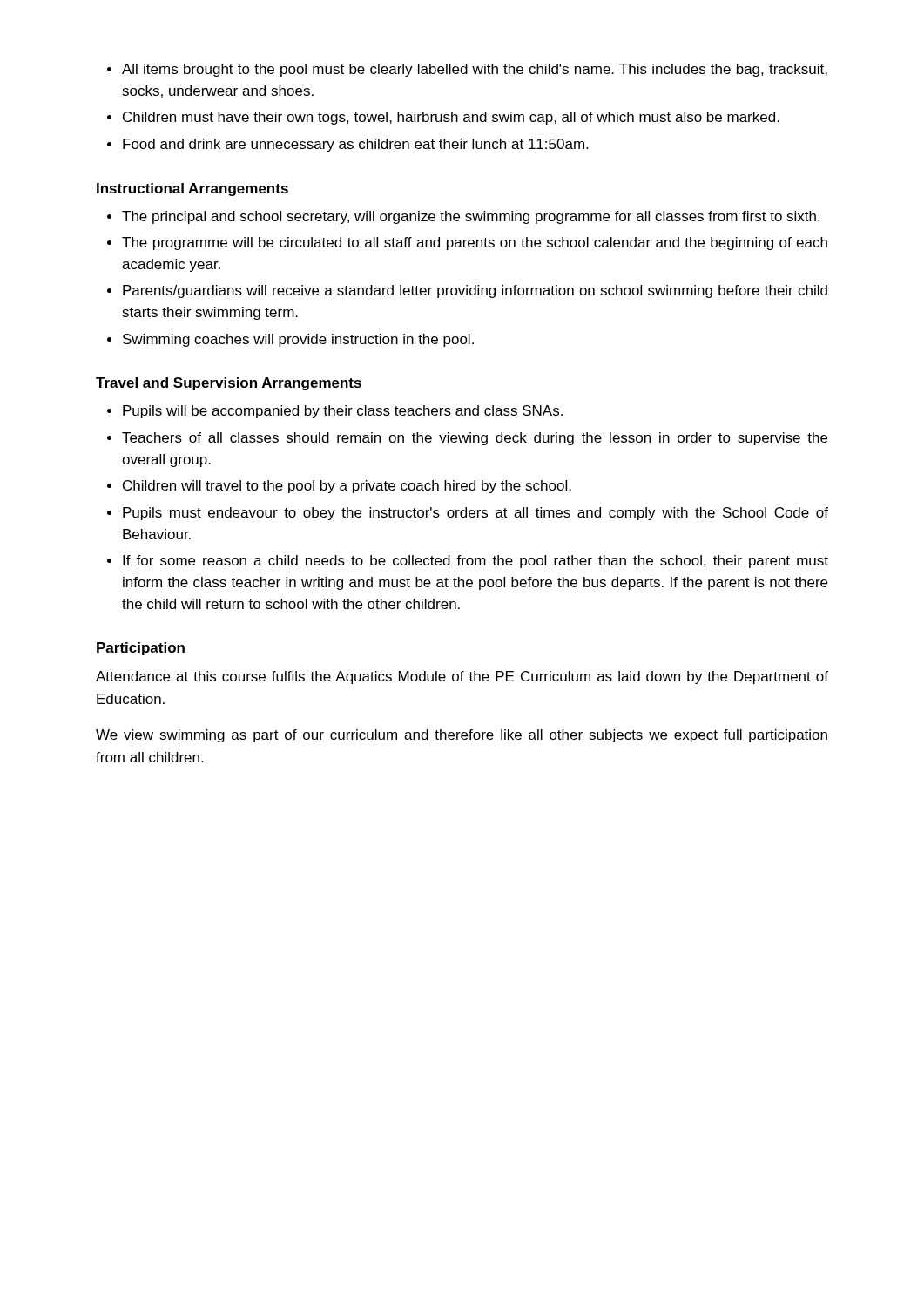Locate the text block starting "The principal and school secretary, will"
The width and height of the screenshot is (924, 1307).
[475, 217]
